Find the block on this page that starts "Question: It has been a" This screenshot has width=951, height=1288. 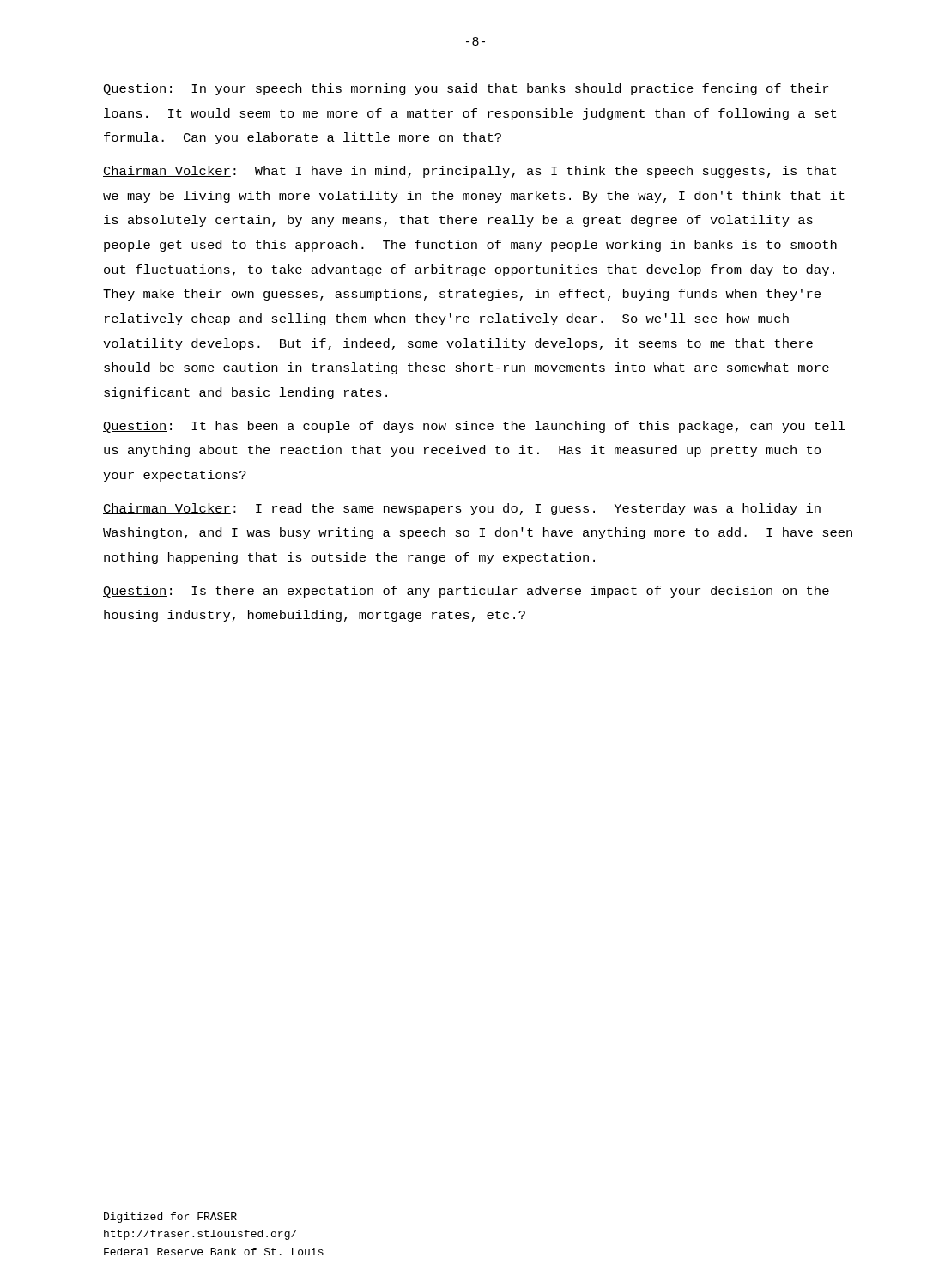click(x=474, y=451)
